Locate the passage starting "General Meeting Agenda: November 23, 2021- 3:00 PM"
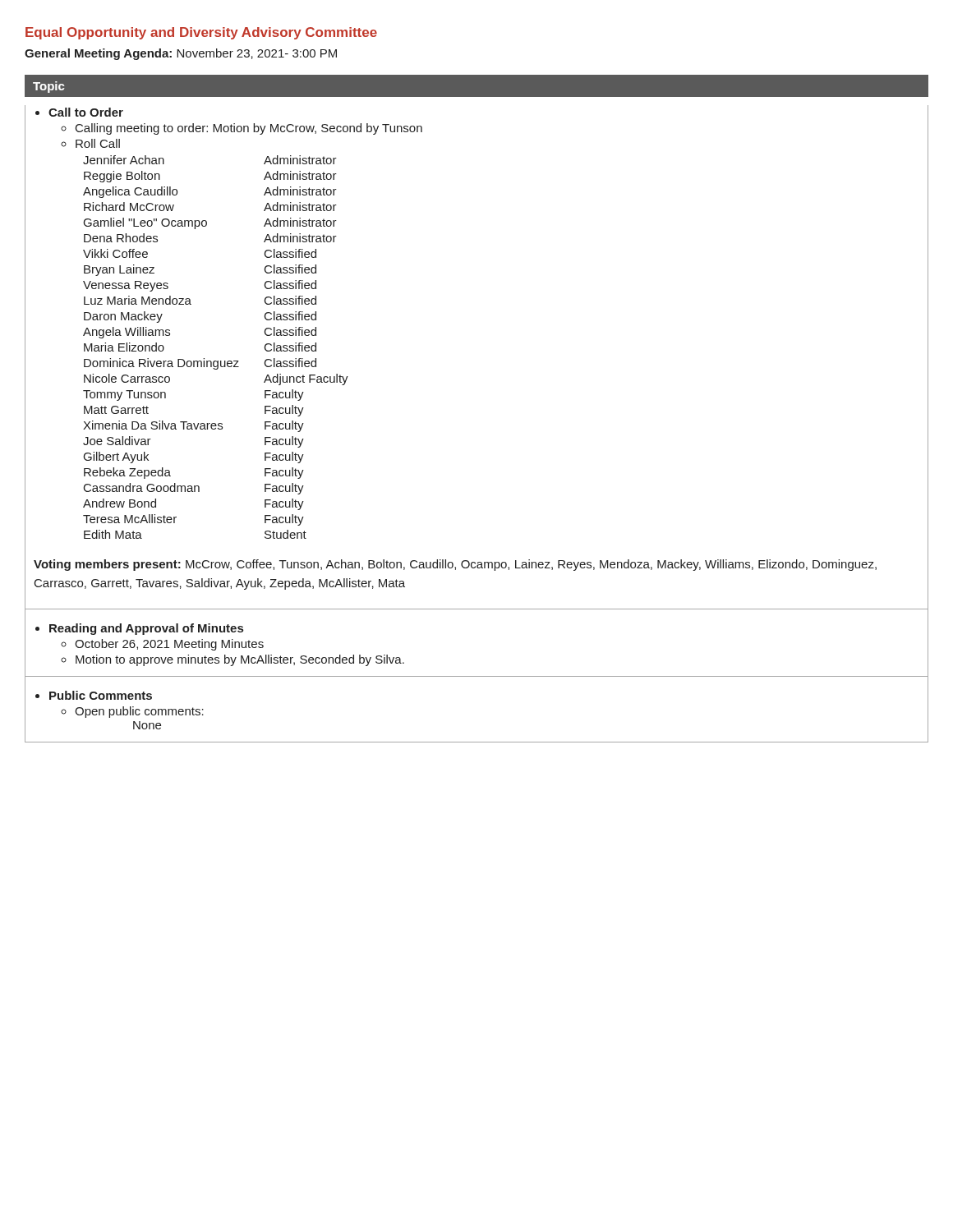This screenshot has width=953, height=1232. 181,53
